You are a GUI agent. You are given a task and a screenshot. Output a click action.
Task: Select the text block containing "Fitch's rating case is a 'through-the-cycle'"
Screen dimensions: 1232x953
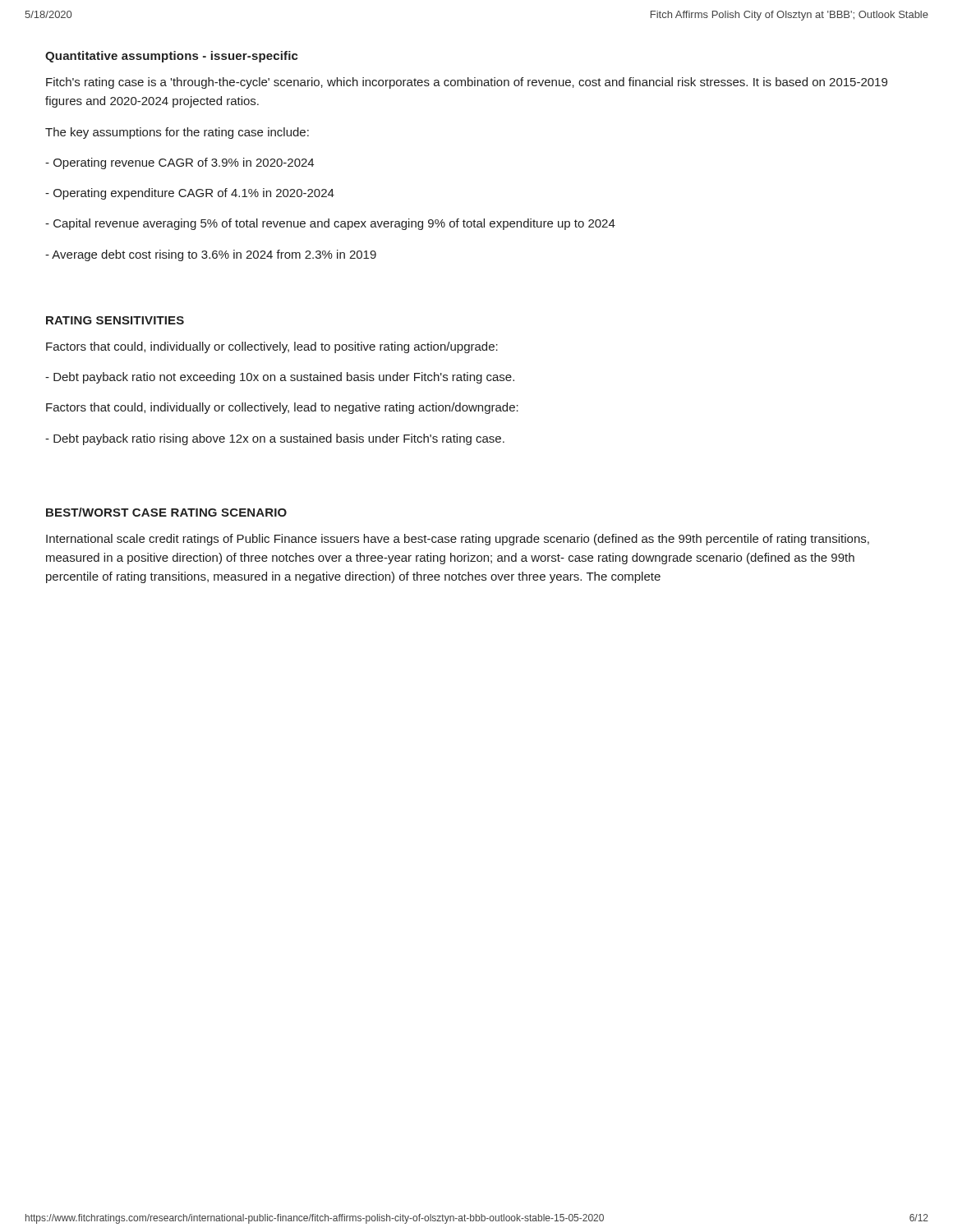point(467,91)
